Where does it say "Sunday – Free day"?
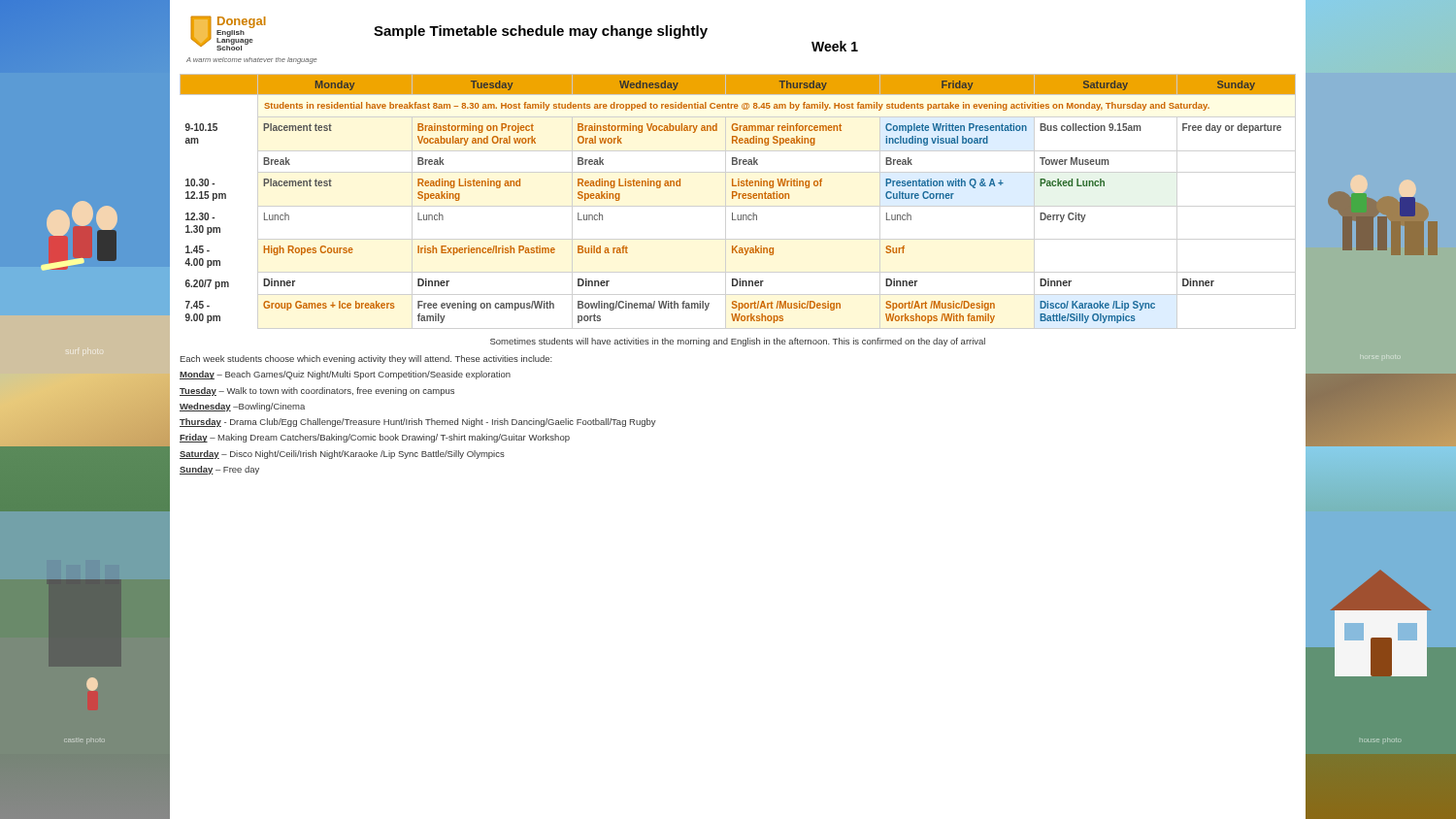Screen dimensions: 819x1456 [219, 470]
